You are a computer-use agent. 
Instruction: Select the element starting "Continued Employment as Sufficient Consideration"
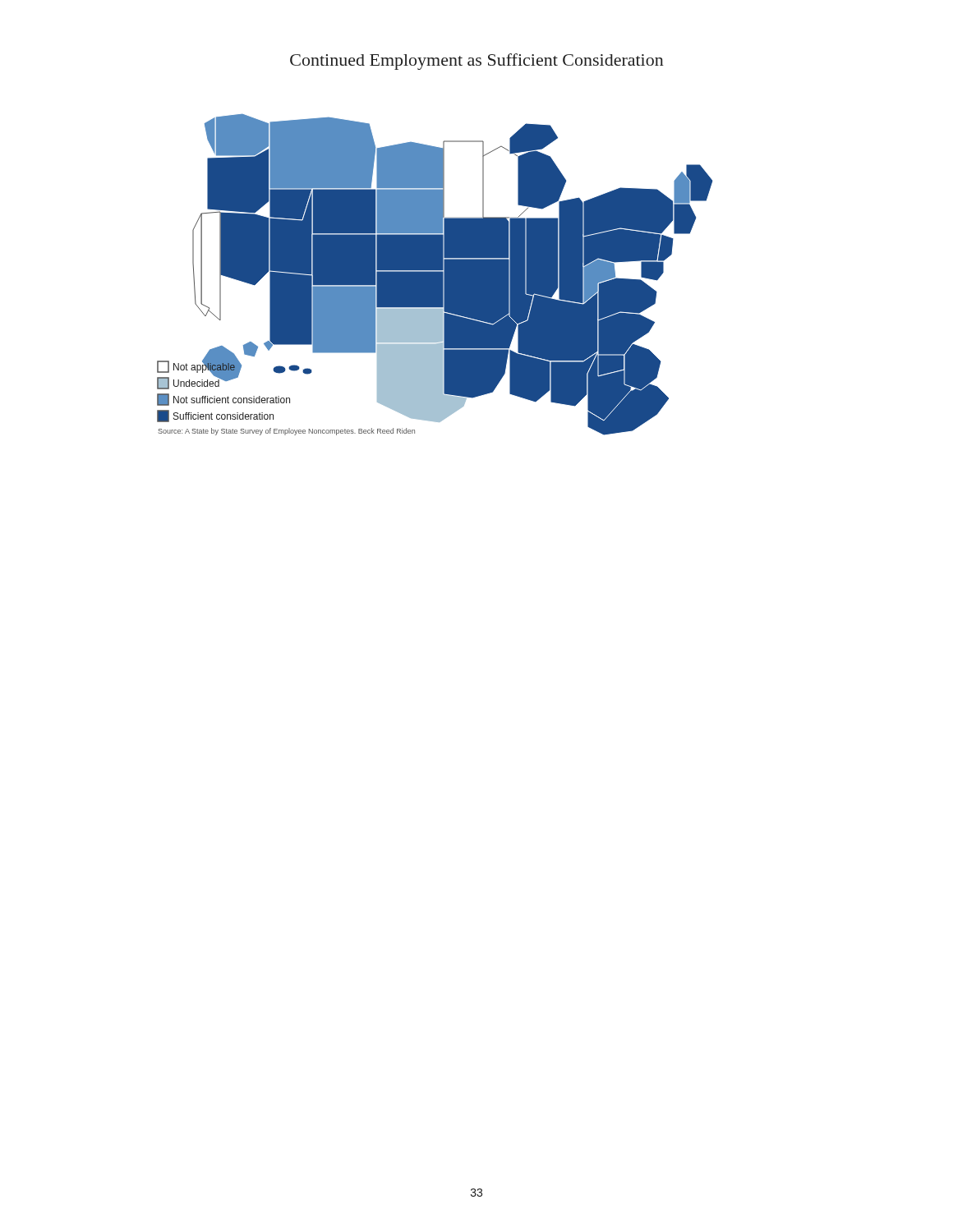476,60
